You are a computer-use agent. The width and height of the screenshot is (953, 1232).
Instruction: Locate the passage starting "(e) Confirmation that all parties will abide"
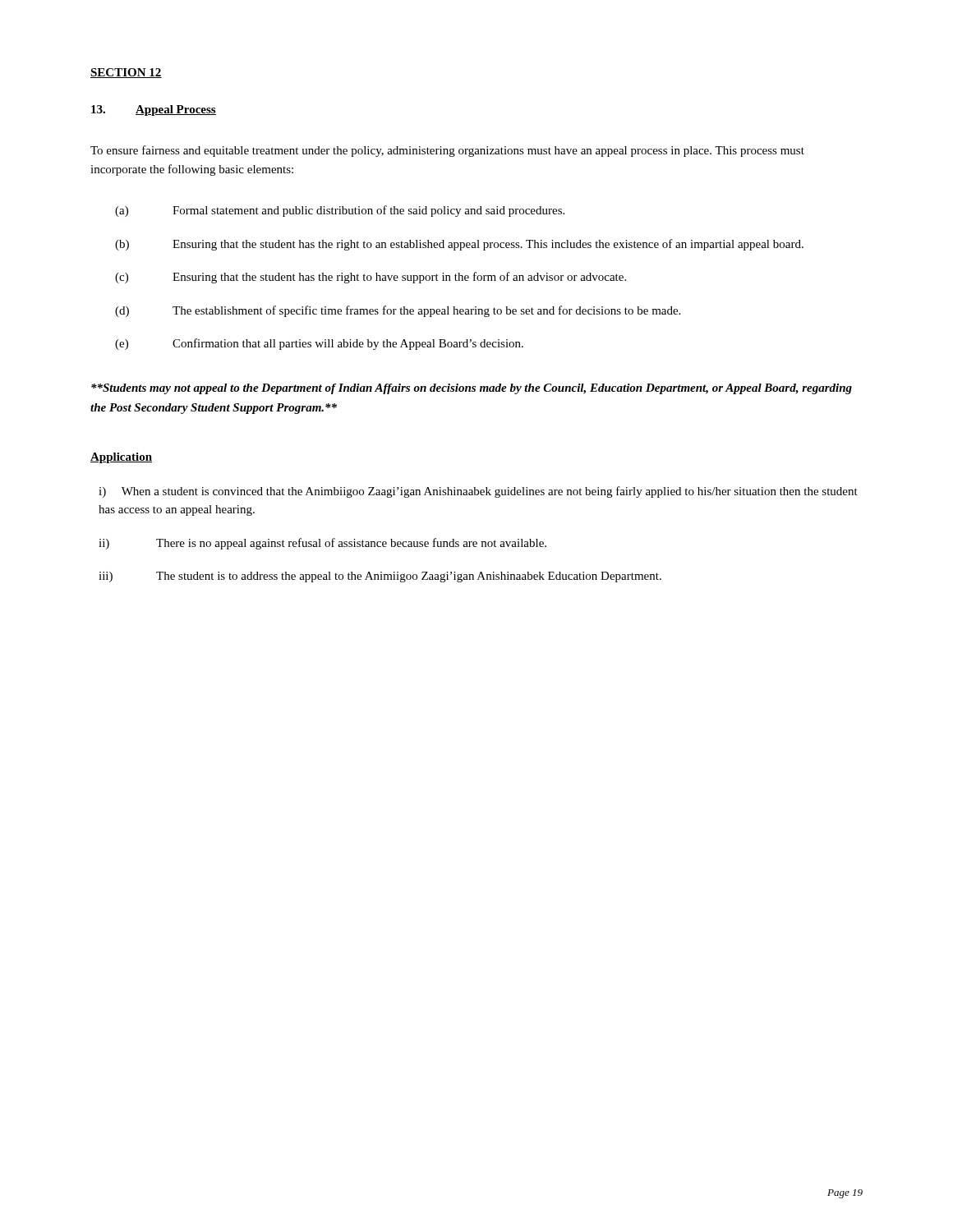476,343
